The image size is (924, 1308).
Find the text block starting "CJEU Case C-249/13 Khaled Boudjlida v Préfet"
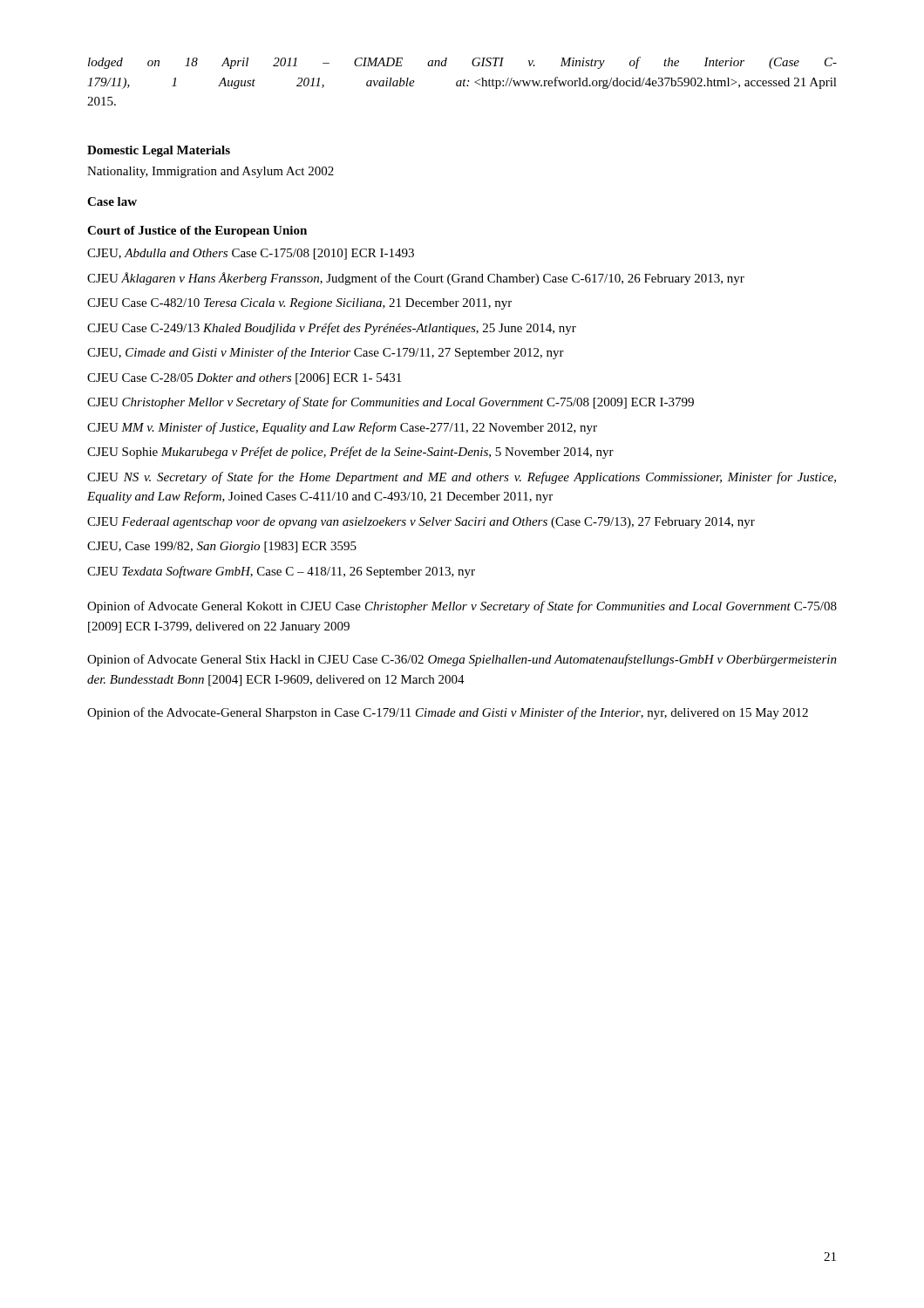tap(462, 328)
